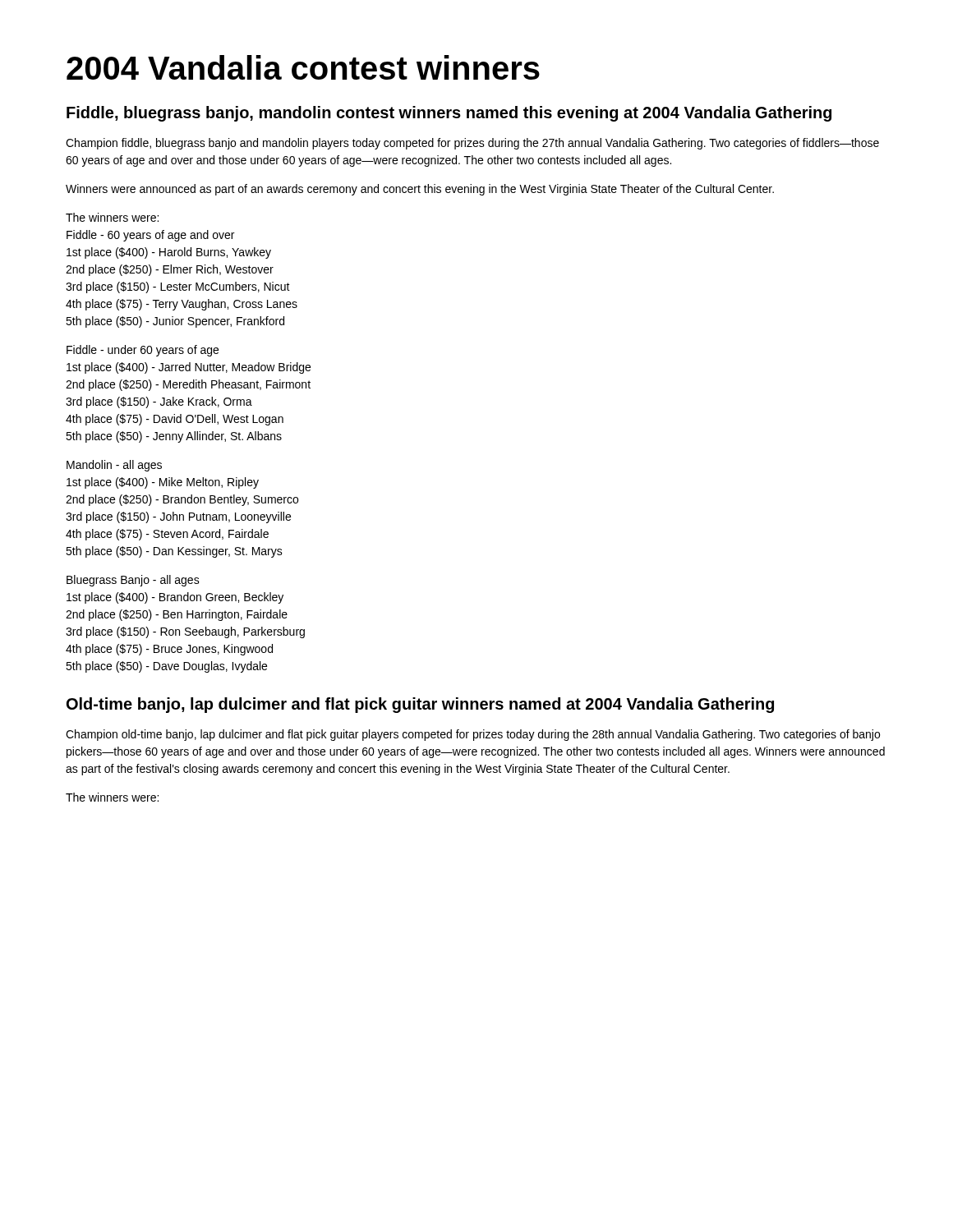Viewport: 953px width, 1232px height.
Task: Locate the list item with the text "2nd place ($250) - Brandon Bentley, Sumerco"
Action: tap(182, 499)
